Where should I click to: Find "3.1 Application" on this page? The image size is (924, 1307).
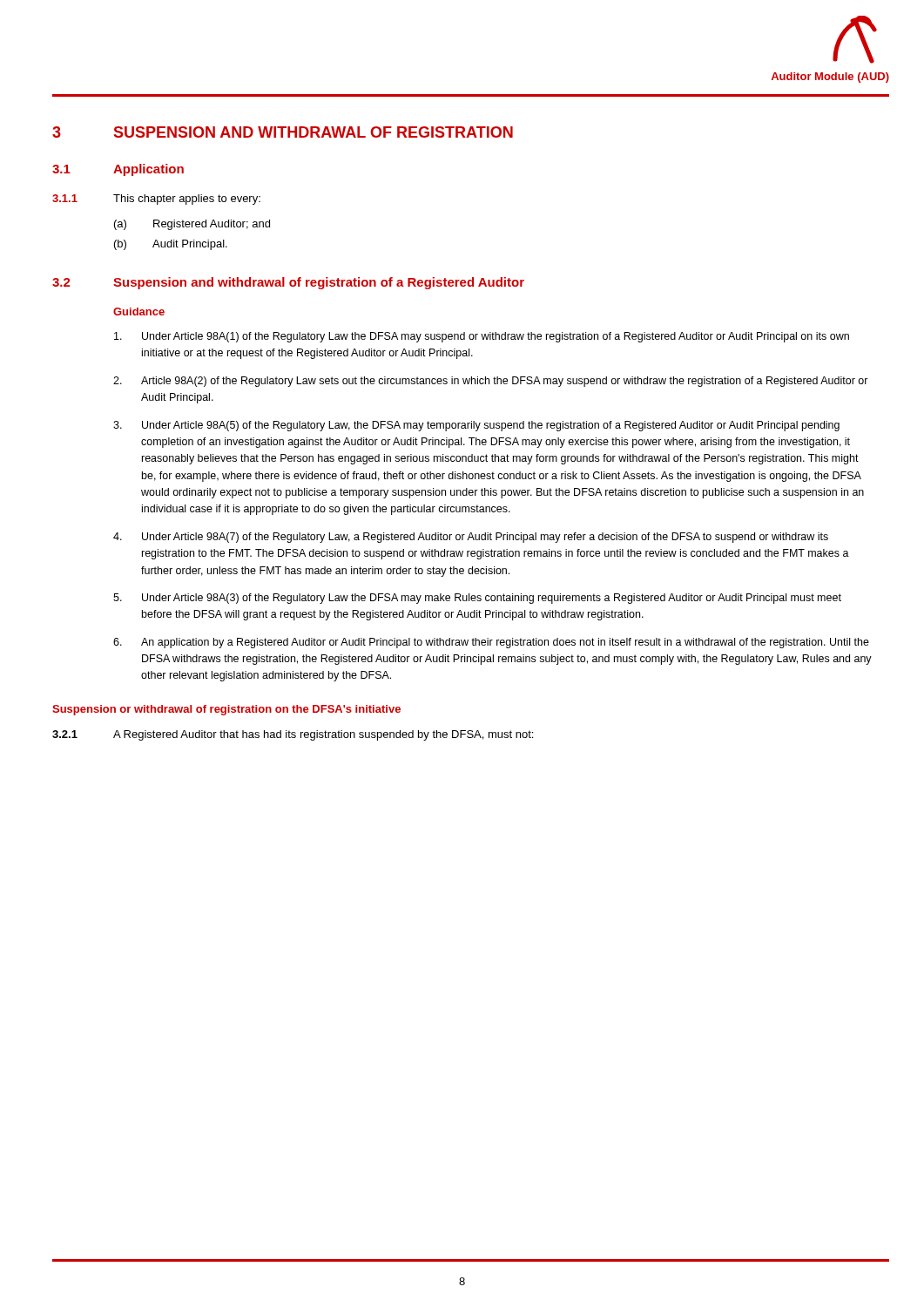pos(118,169)
